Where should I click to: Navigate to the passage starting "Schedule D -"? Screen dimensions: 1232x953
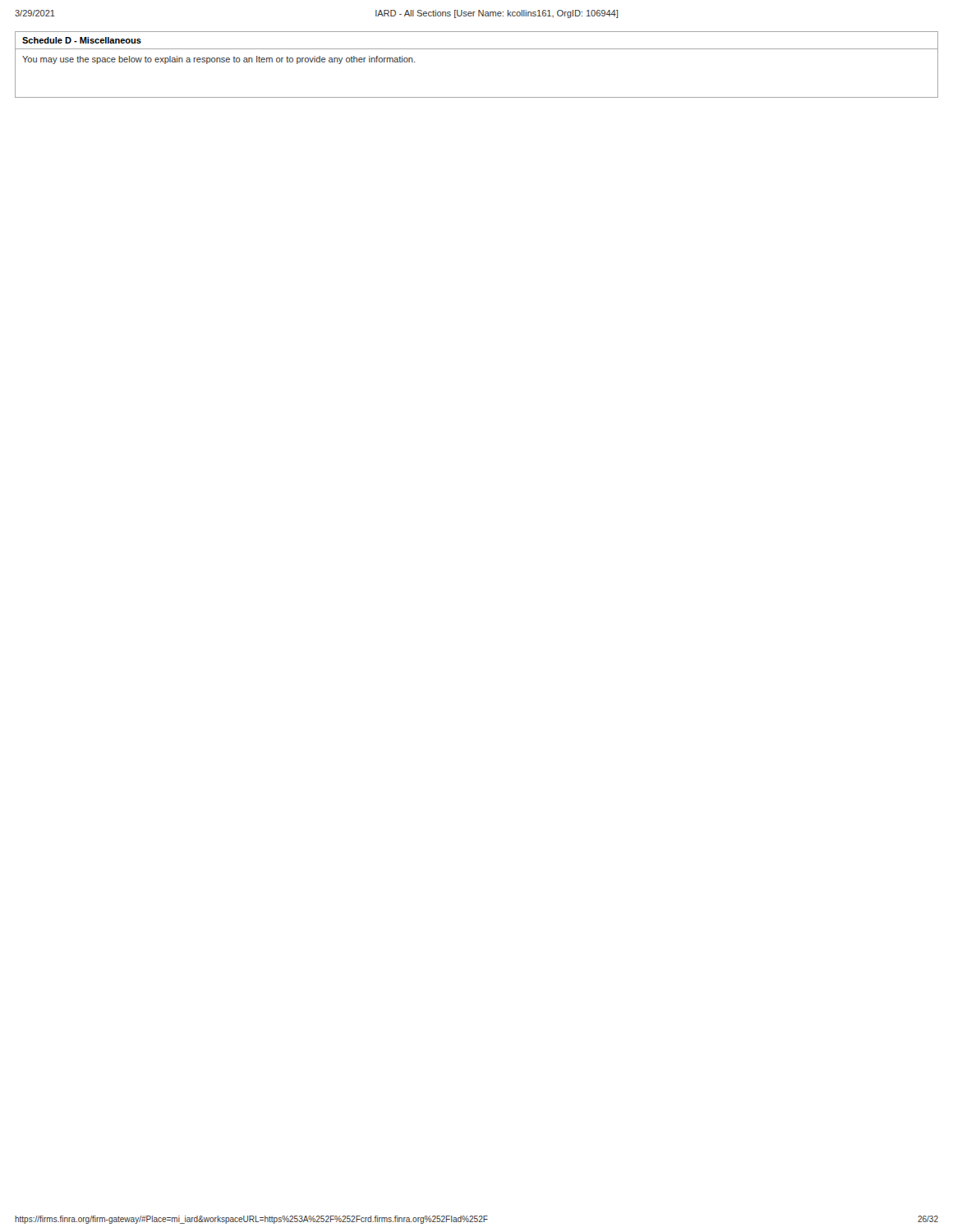click(82, 40)
